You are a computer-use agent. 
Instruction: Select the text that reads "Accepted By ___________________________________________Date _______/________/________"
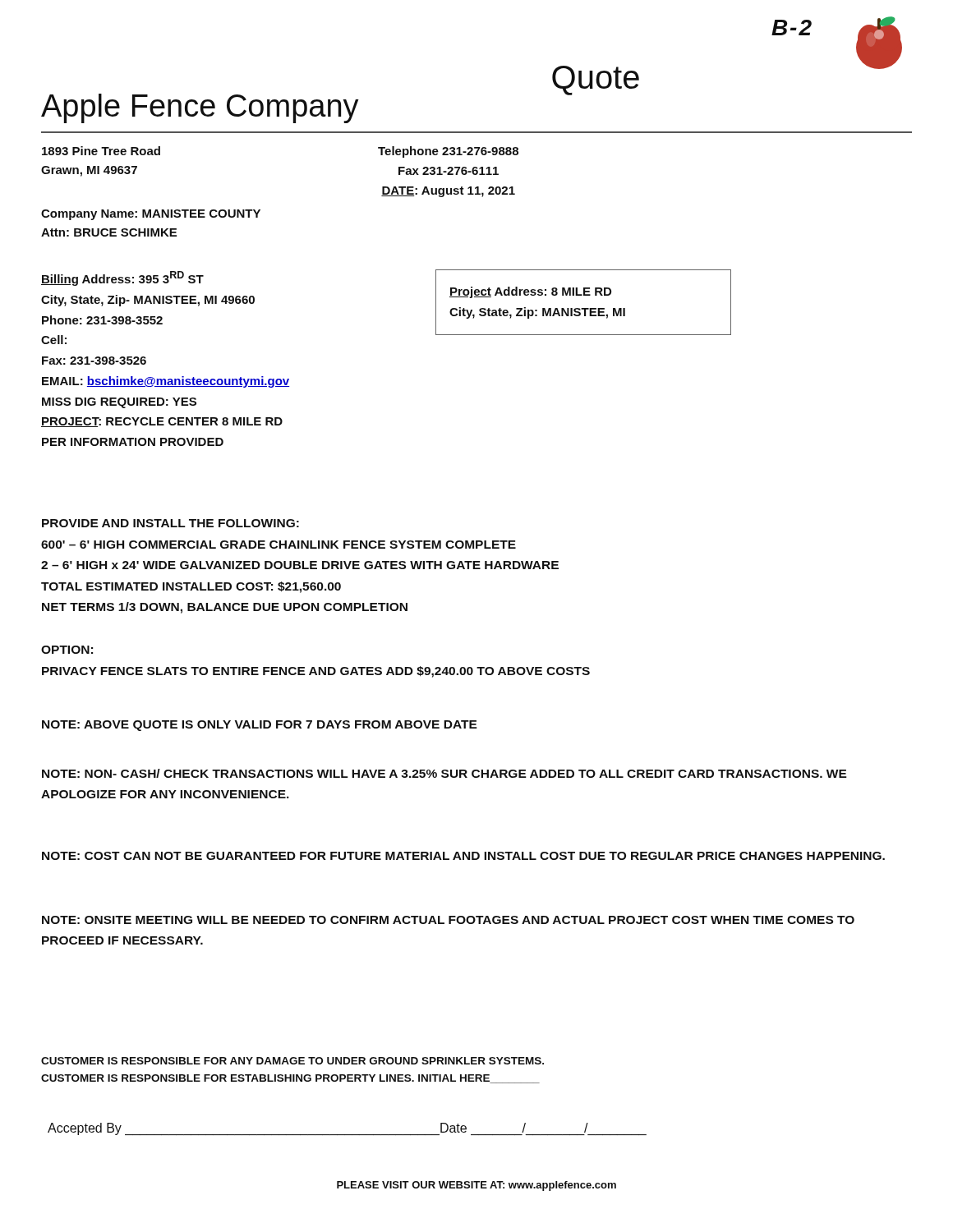344,1128
